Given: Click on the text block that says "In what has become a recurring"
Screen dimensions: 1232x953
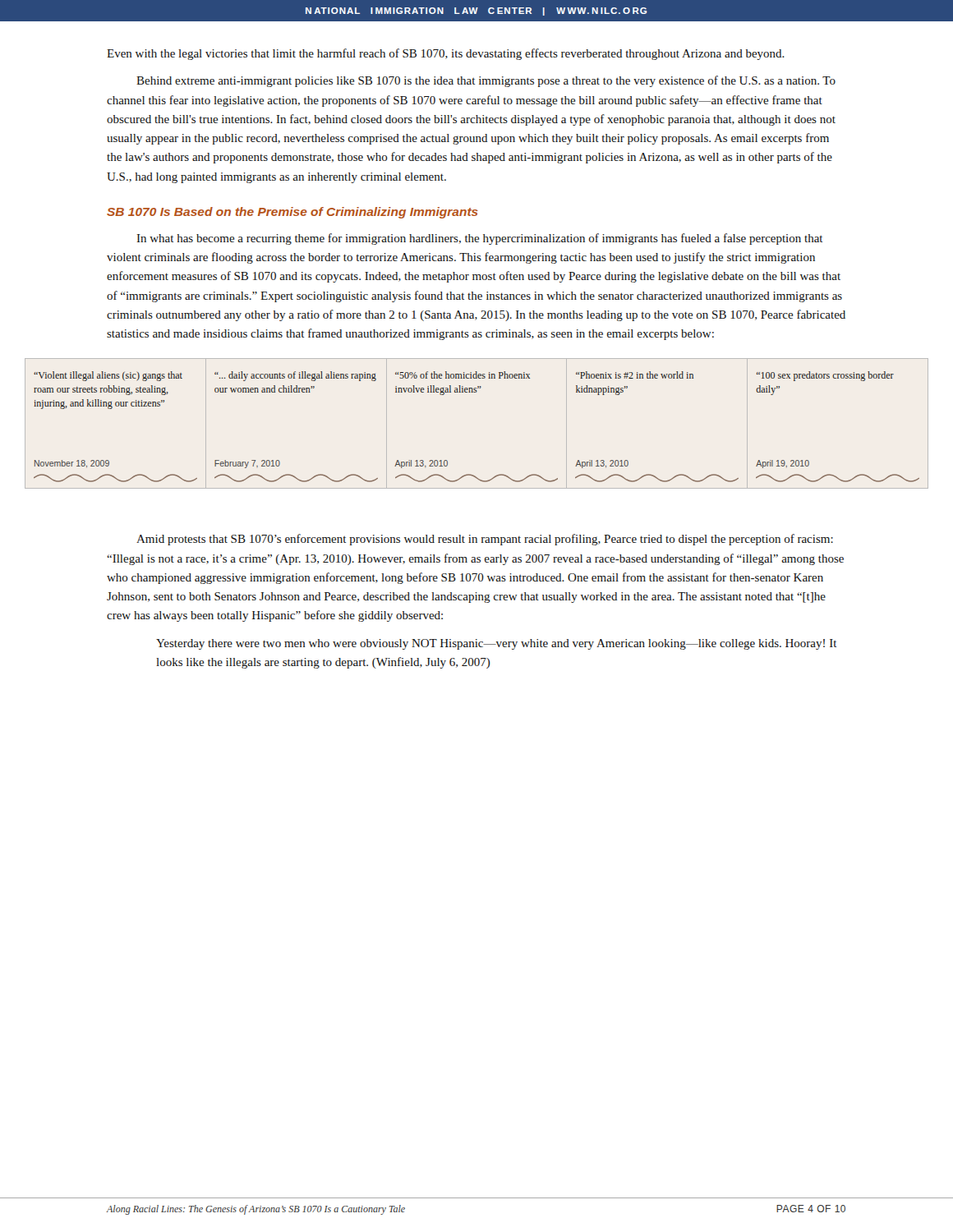Looking at the screenshot, I should pos(476,286).
